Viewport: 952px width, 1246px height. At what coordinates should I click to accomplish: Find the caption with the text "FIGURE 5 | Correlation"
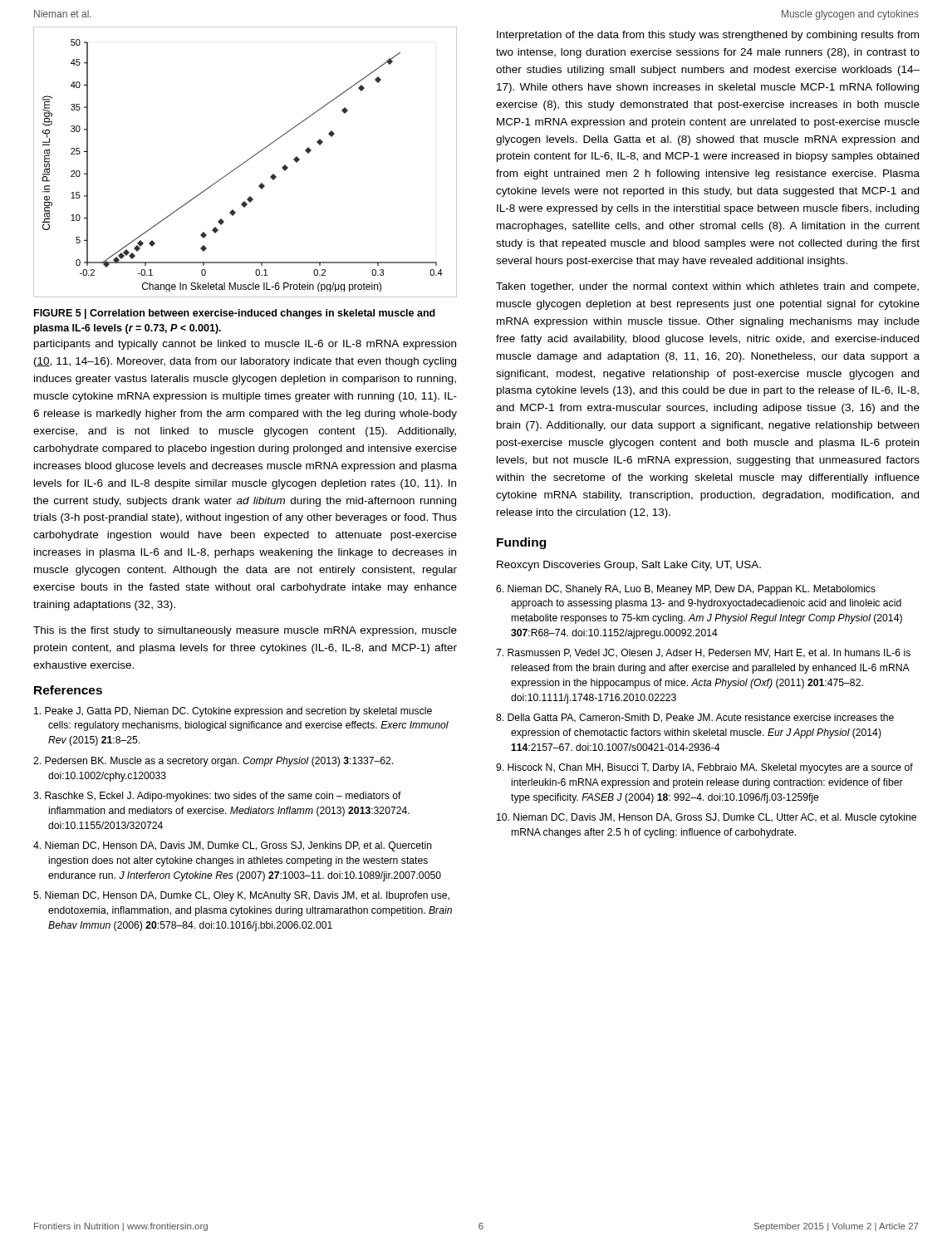coord(234,321)
